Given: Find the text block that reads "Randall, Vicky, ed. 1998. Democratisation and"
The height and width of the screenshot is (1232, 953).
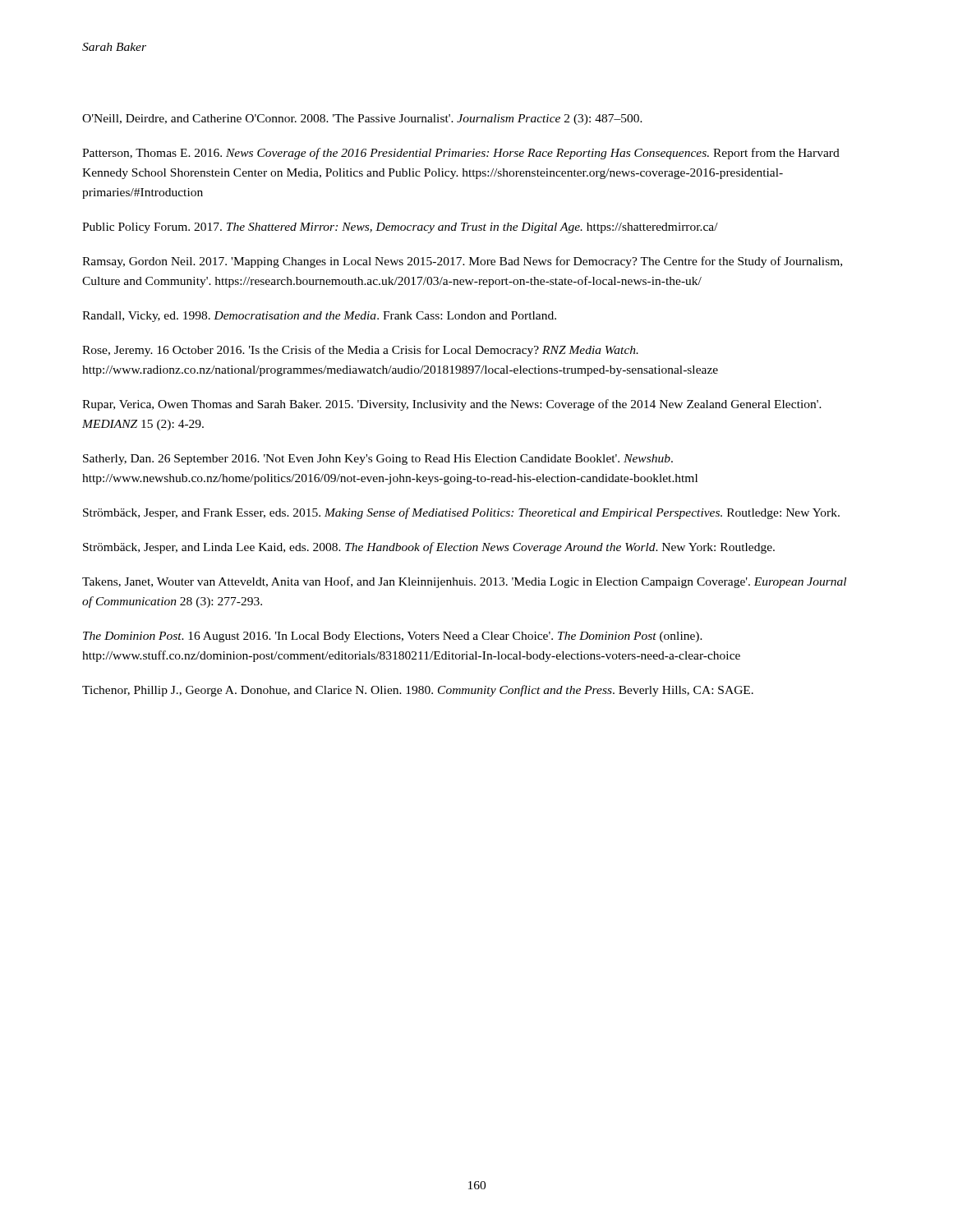Looking at the screenshot, I should 320,315.
